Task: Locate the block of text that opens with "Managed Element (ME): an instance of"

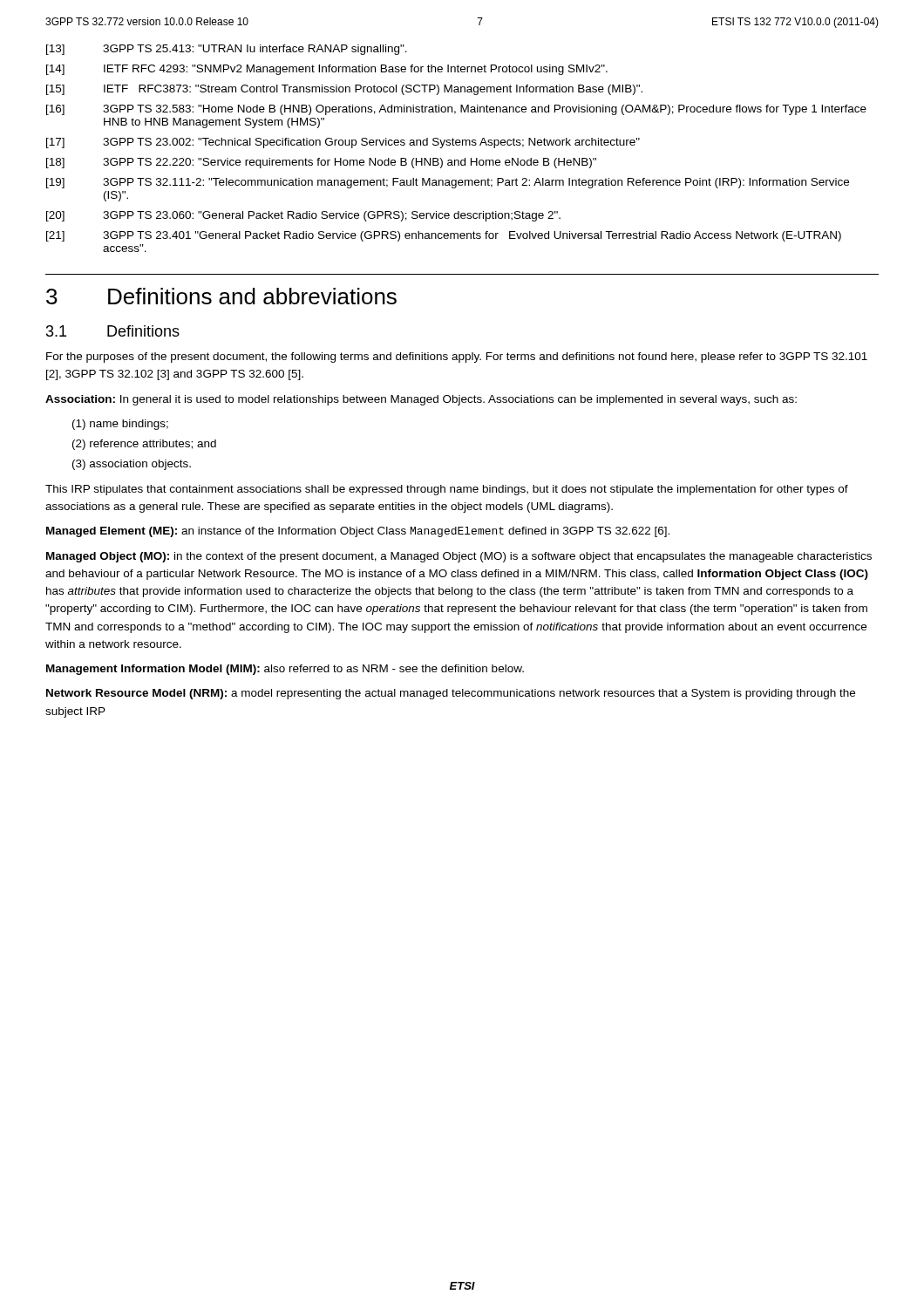Action: point(358,531)
